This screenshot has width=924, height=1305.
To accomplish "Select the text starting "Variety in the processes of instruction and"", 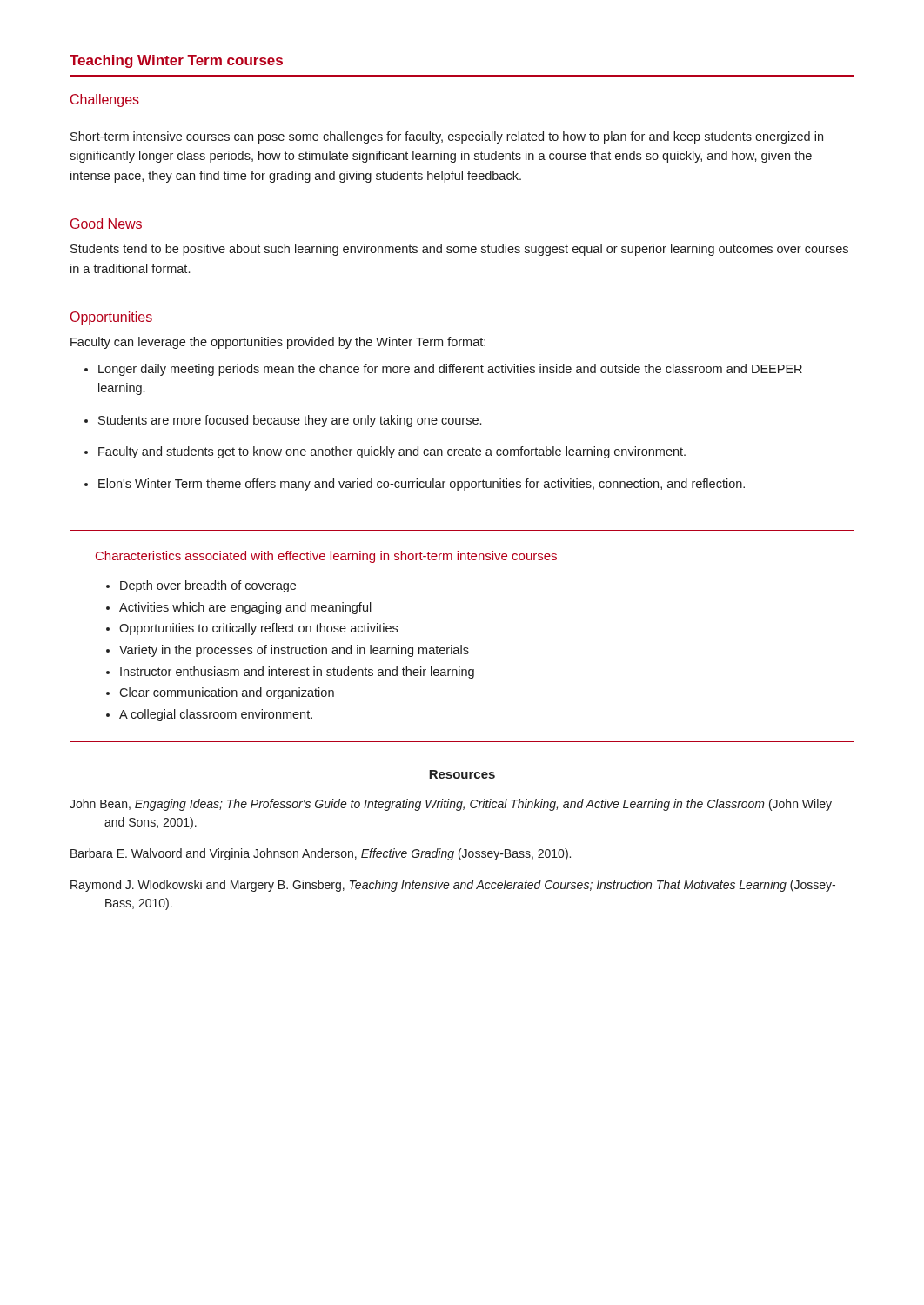I will coord(294,650).
